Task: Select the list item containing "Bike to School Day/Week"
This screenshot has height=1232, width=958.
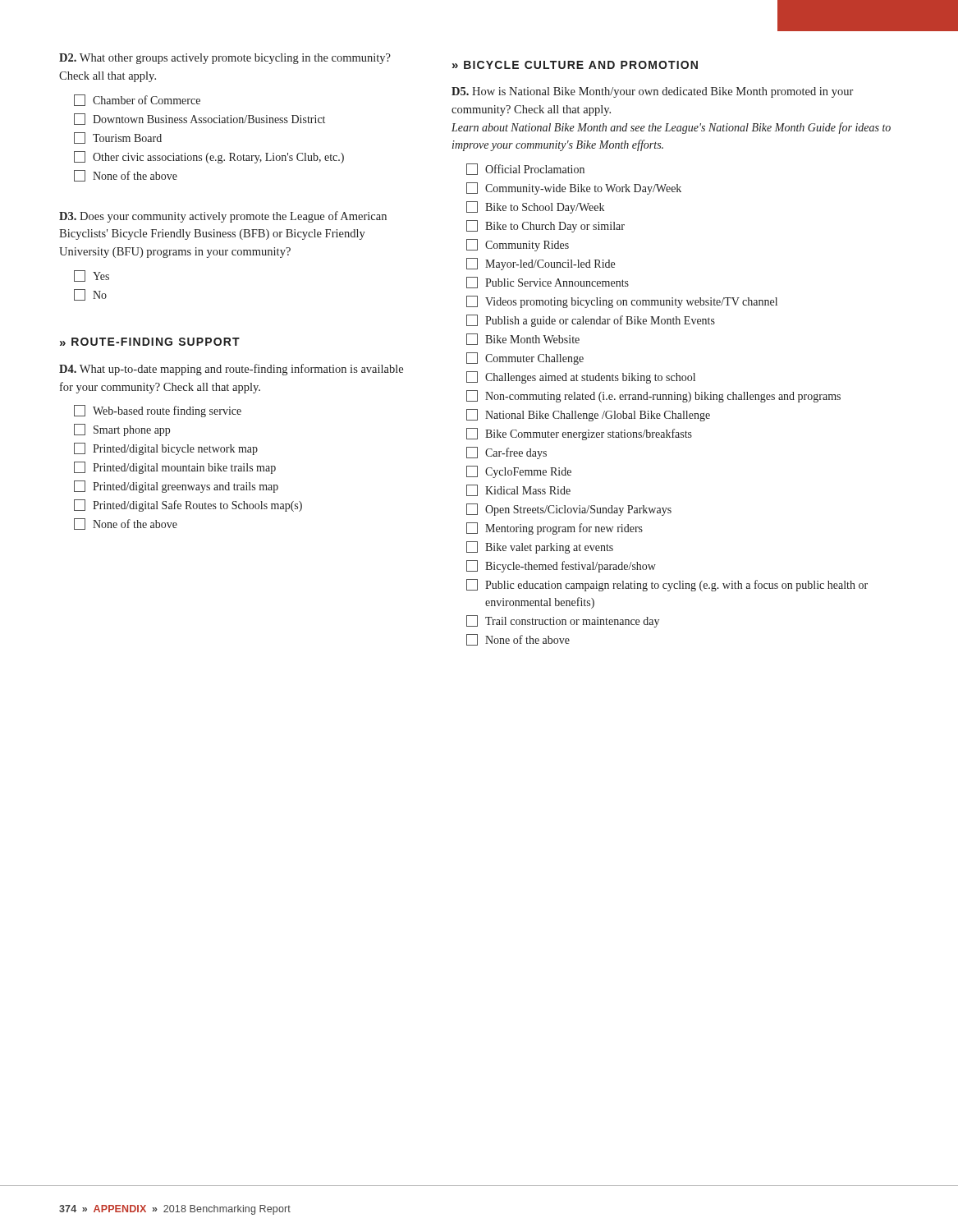Action: pos(535,207)
